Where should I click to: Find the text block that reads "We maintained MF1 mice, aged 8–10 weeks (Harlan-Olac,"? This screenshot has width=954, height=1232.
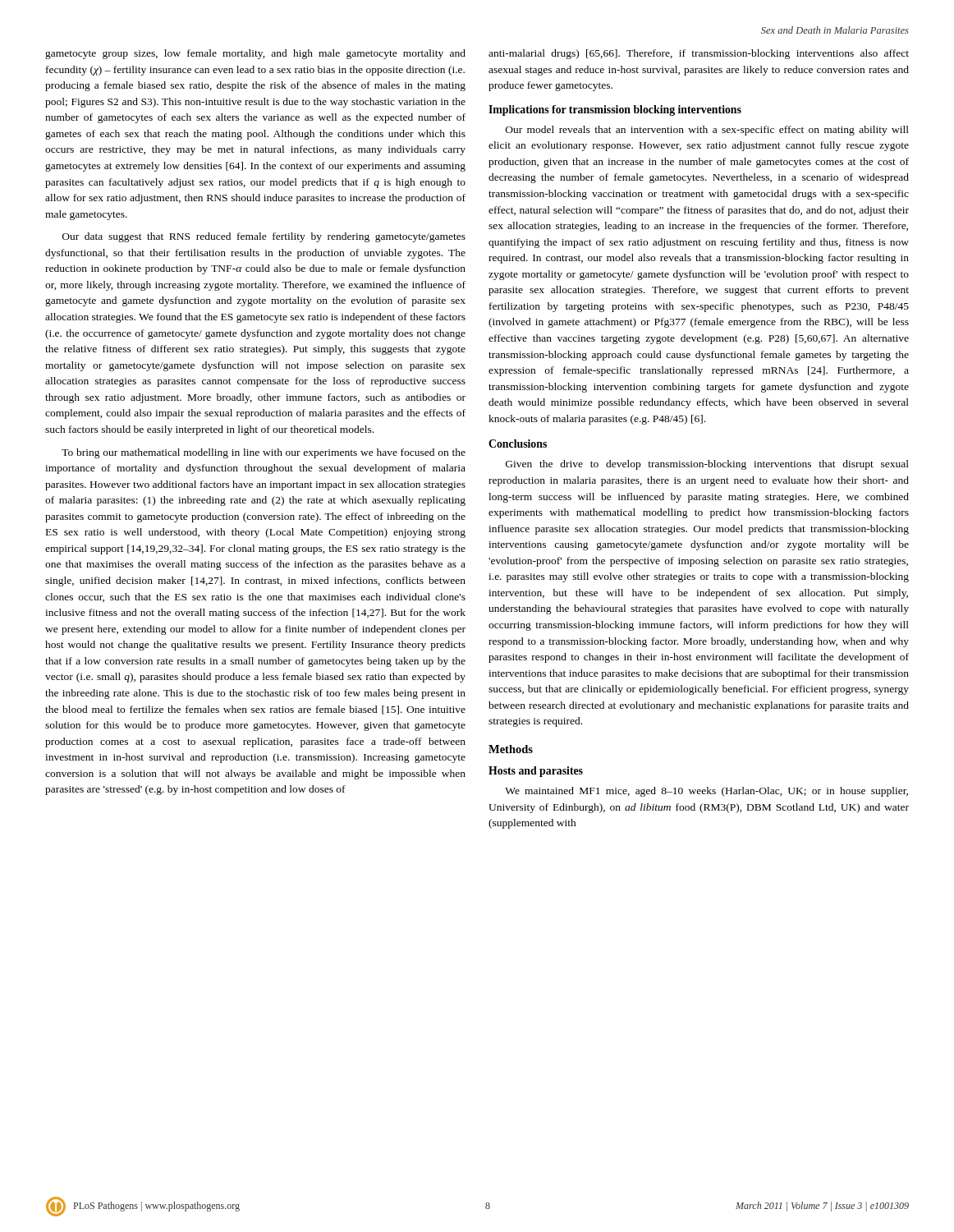point(699,807)
